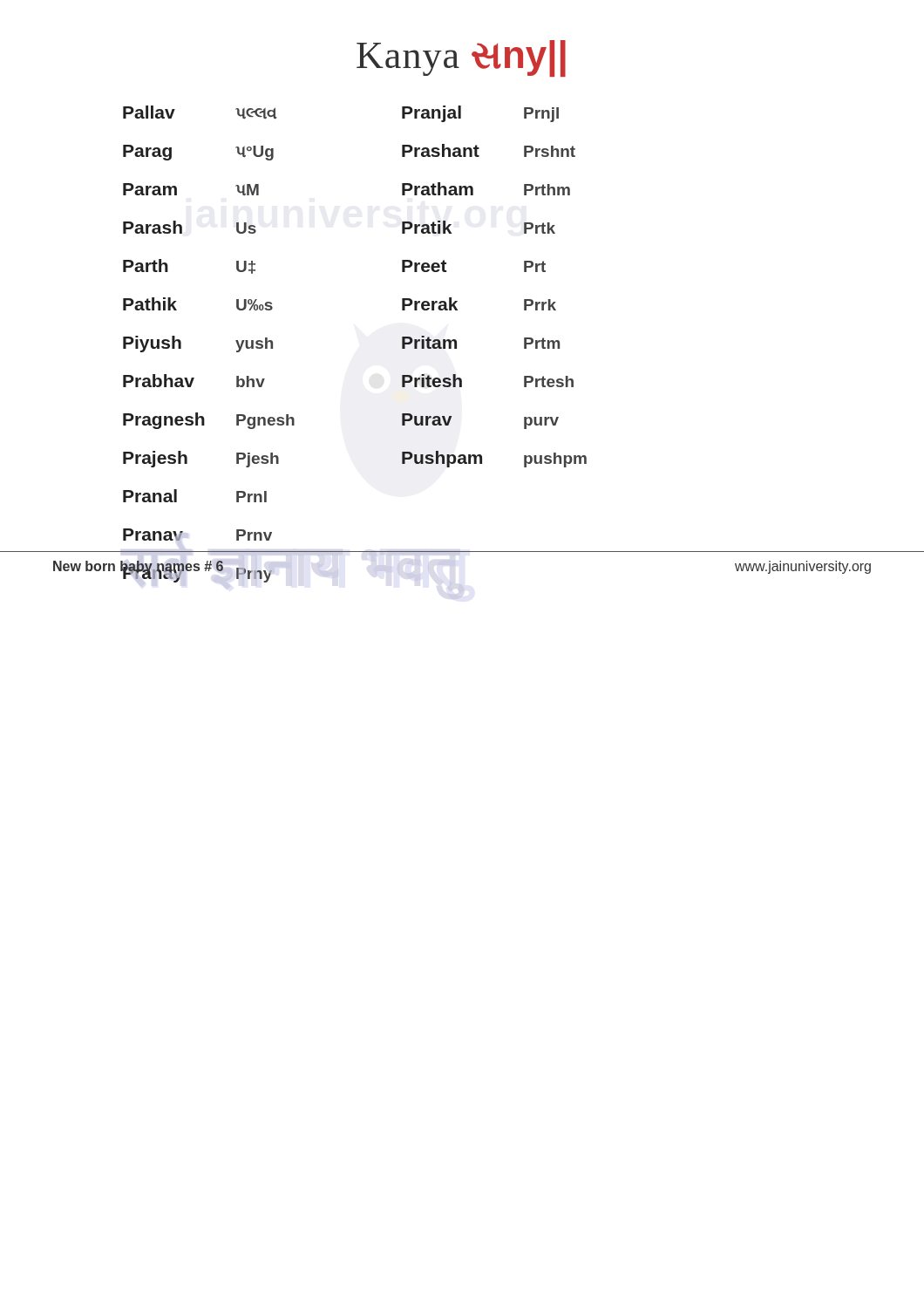Select the list item containing "Pranav Prnv"
This screenshot has height=1308, width=924.
156,533
